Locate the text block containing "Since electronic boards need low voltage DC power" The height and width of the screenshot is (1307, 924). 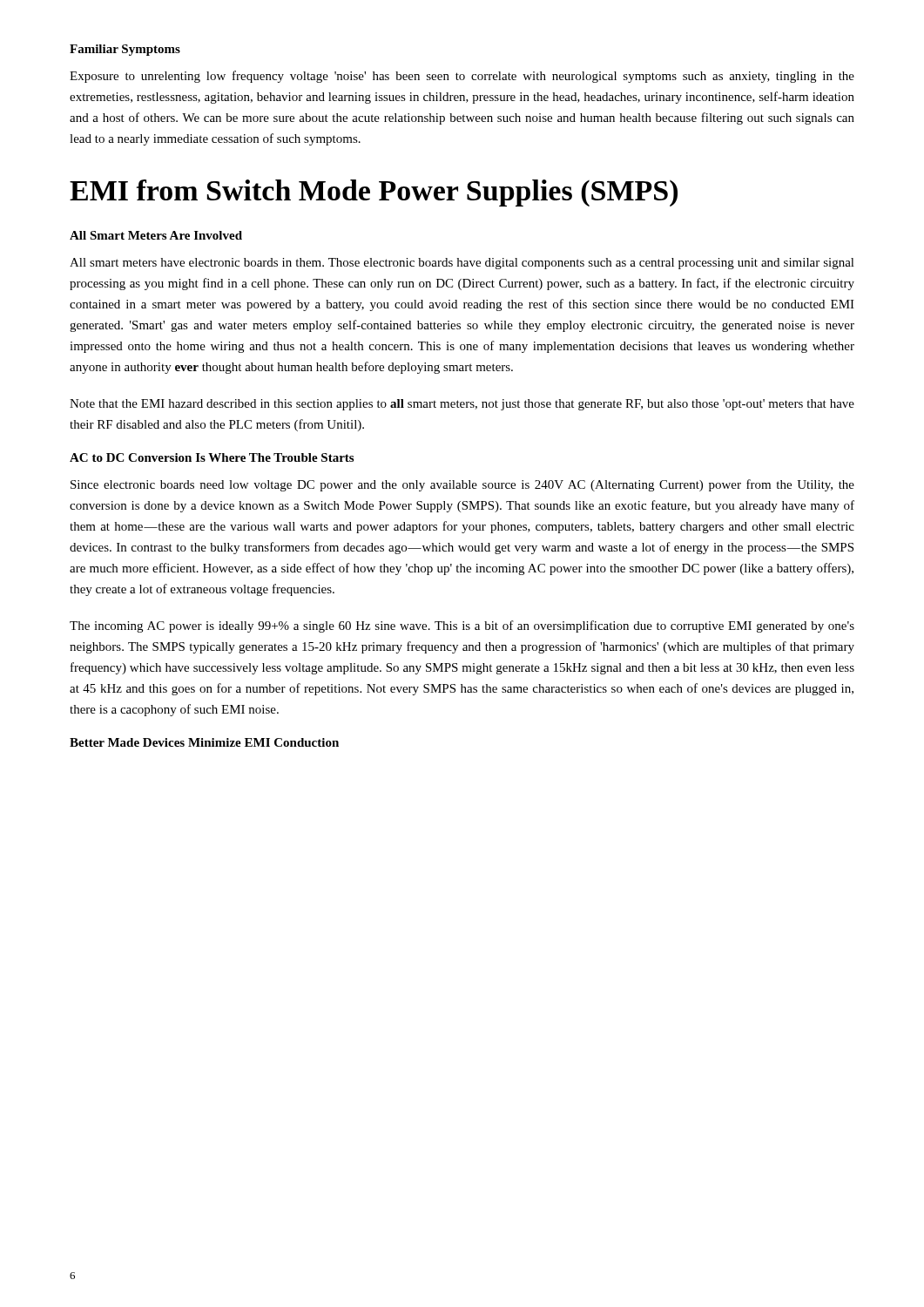click(462, 537)
